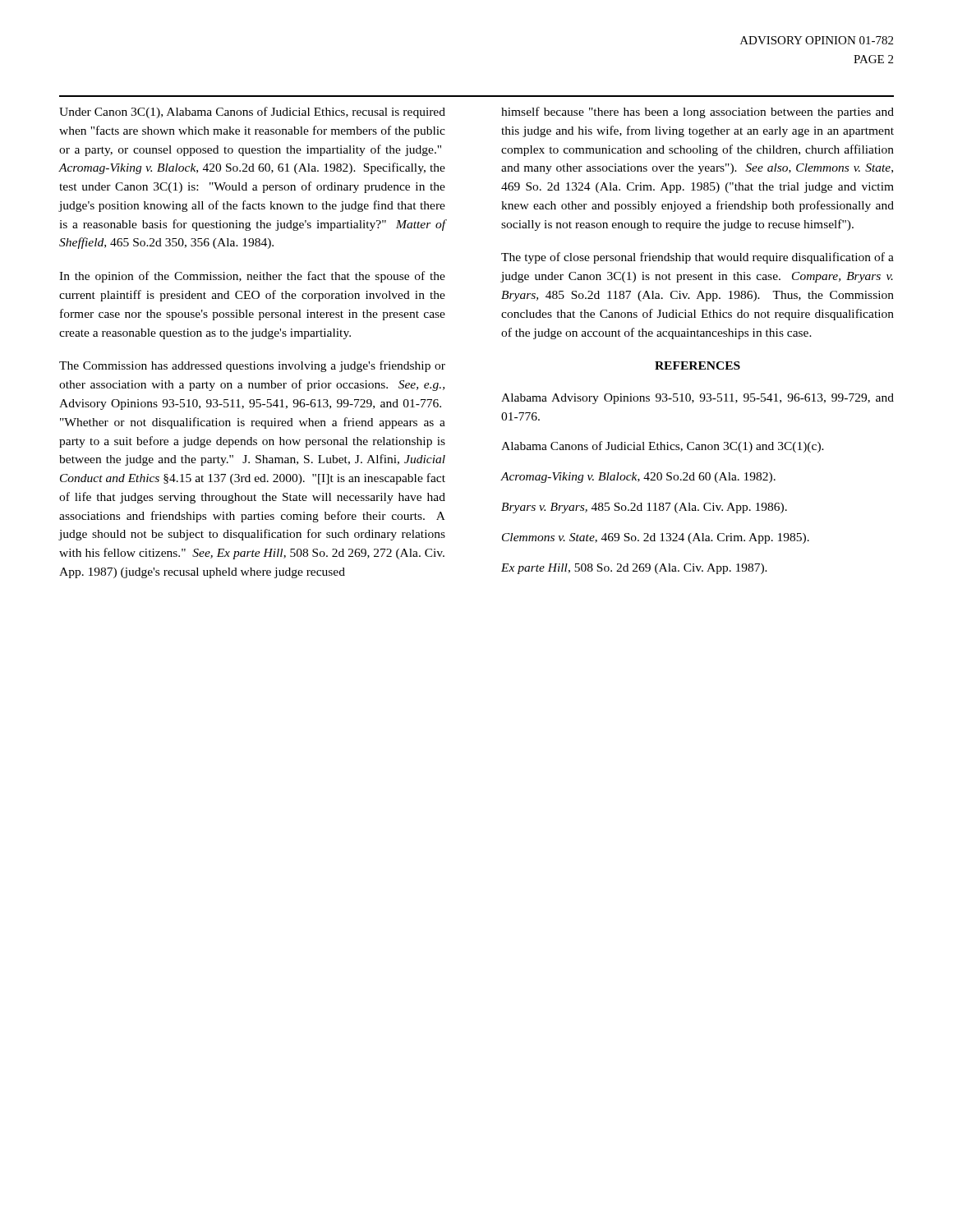Click on the text block with the text "The Commission has addressed questions"
The width and height of the screenshot is (953, 1232).
pyautogui.click(x=252, y=468)
